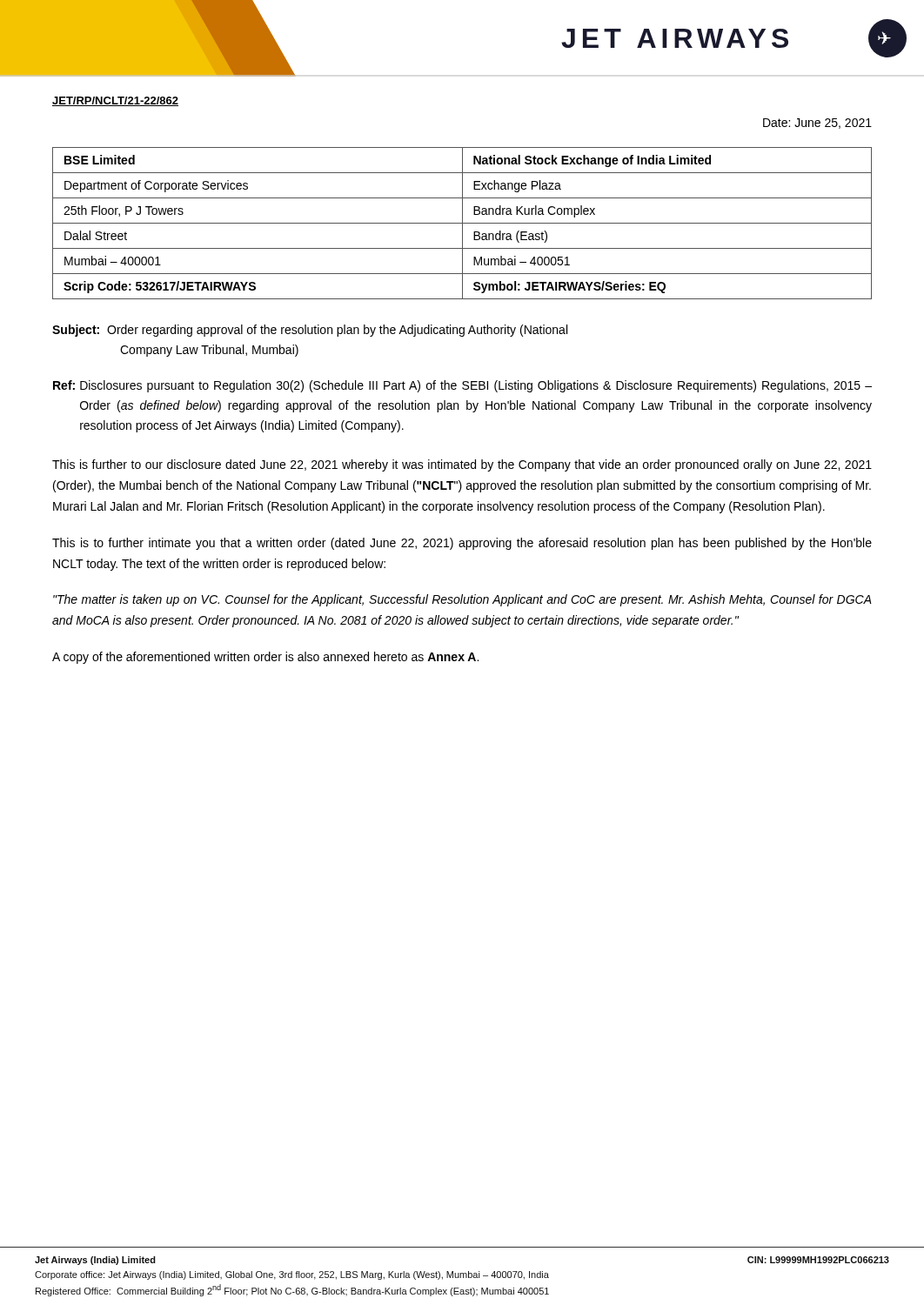Locate the logo
924x1305 pixels.
(462, 40)
